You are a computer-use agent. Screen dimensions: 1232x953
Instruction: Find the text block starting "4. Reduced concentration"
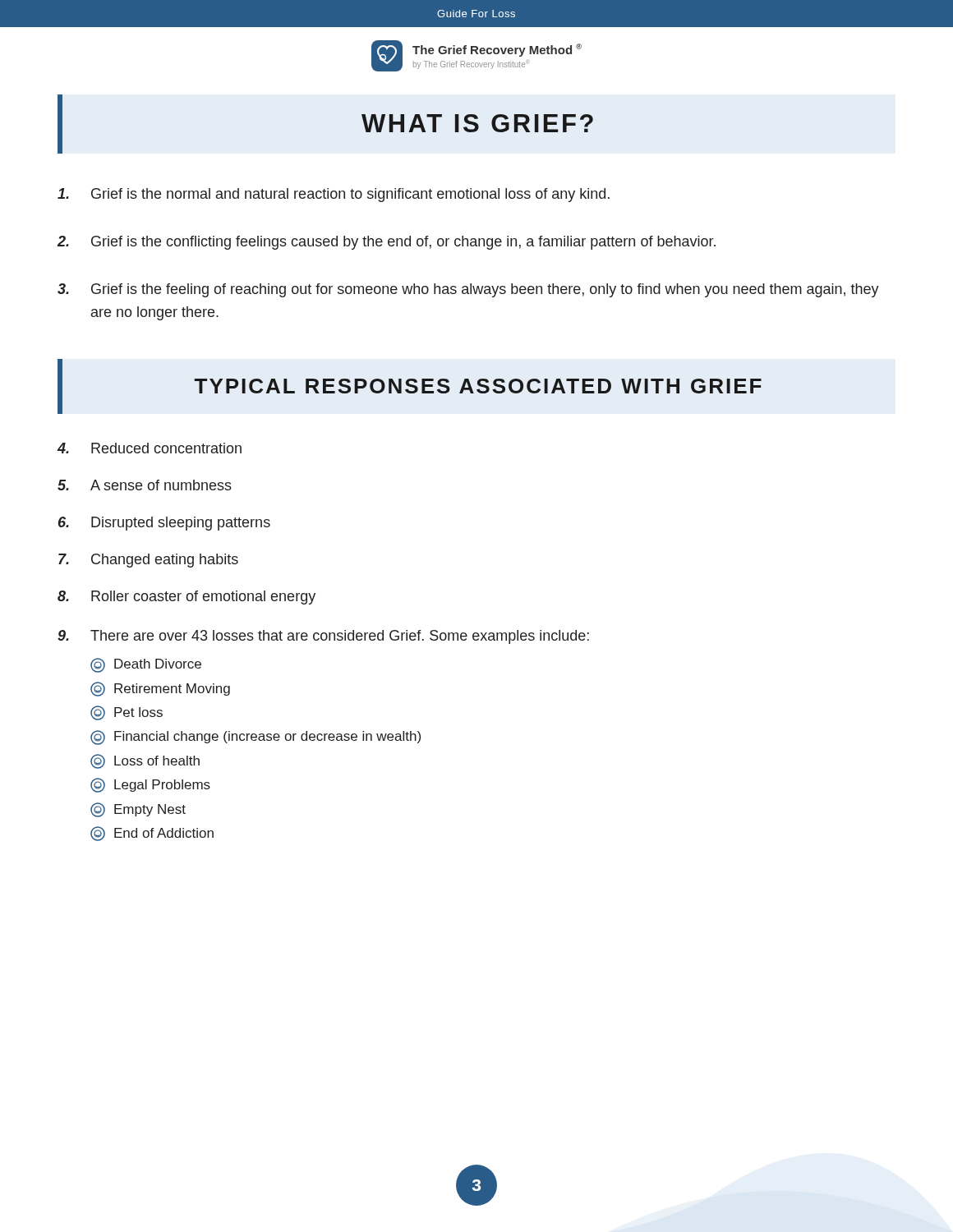[150, 448]
